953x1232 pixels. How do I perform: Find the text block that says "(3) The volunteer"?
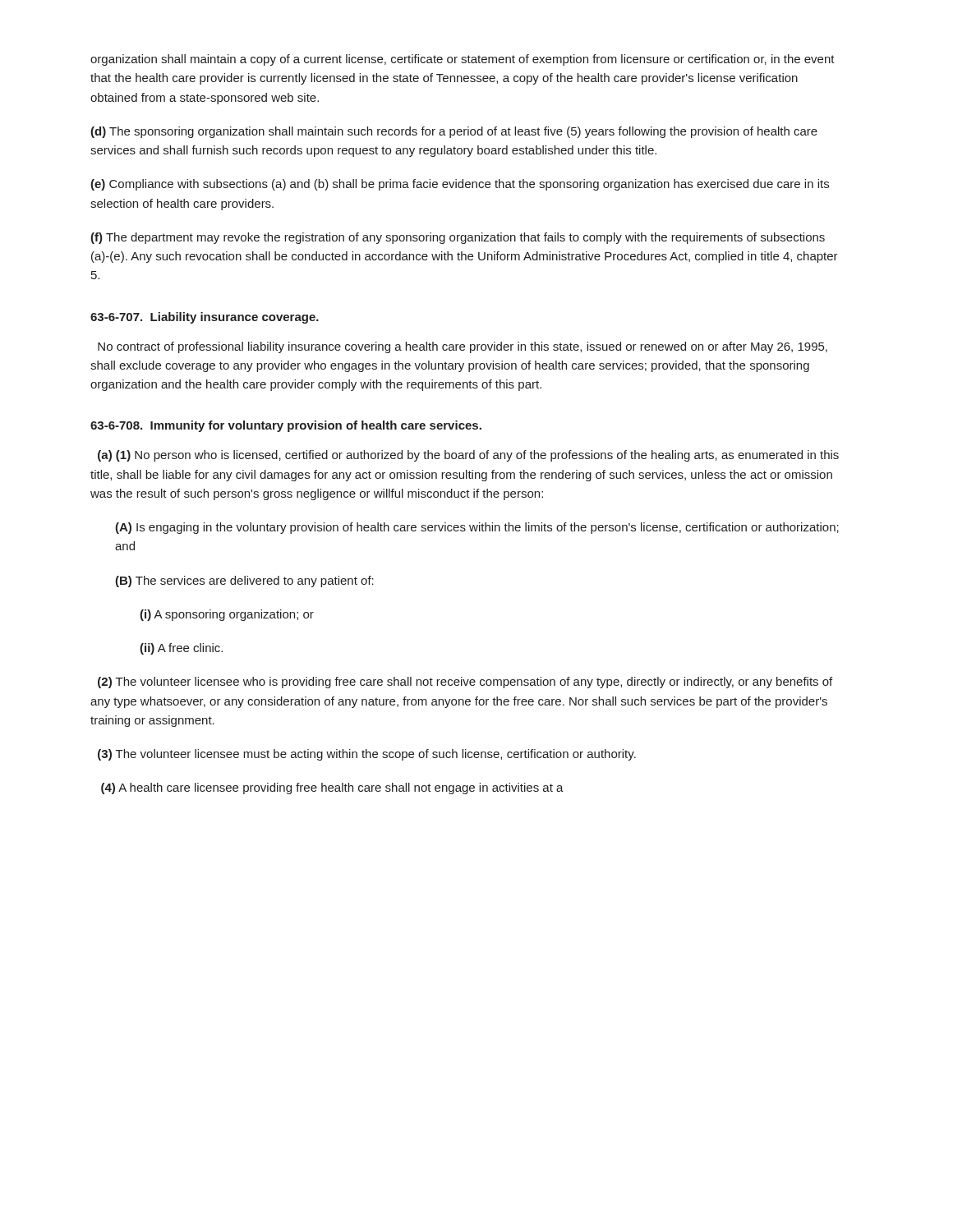click(x=363, y=754)
